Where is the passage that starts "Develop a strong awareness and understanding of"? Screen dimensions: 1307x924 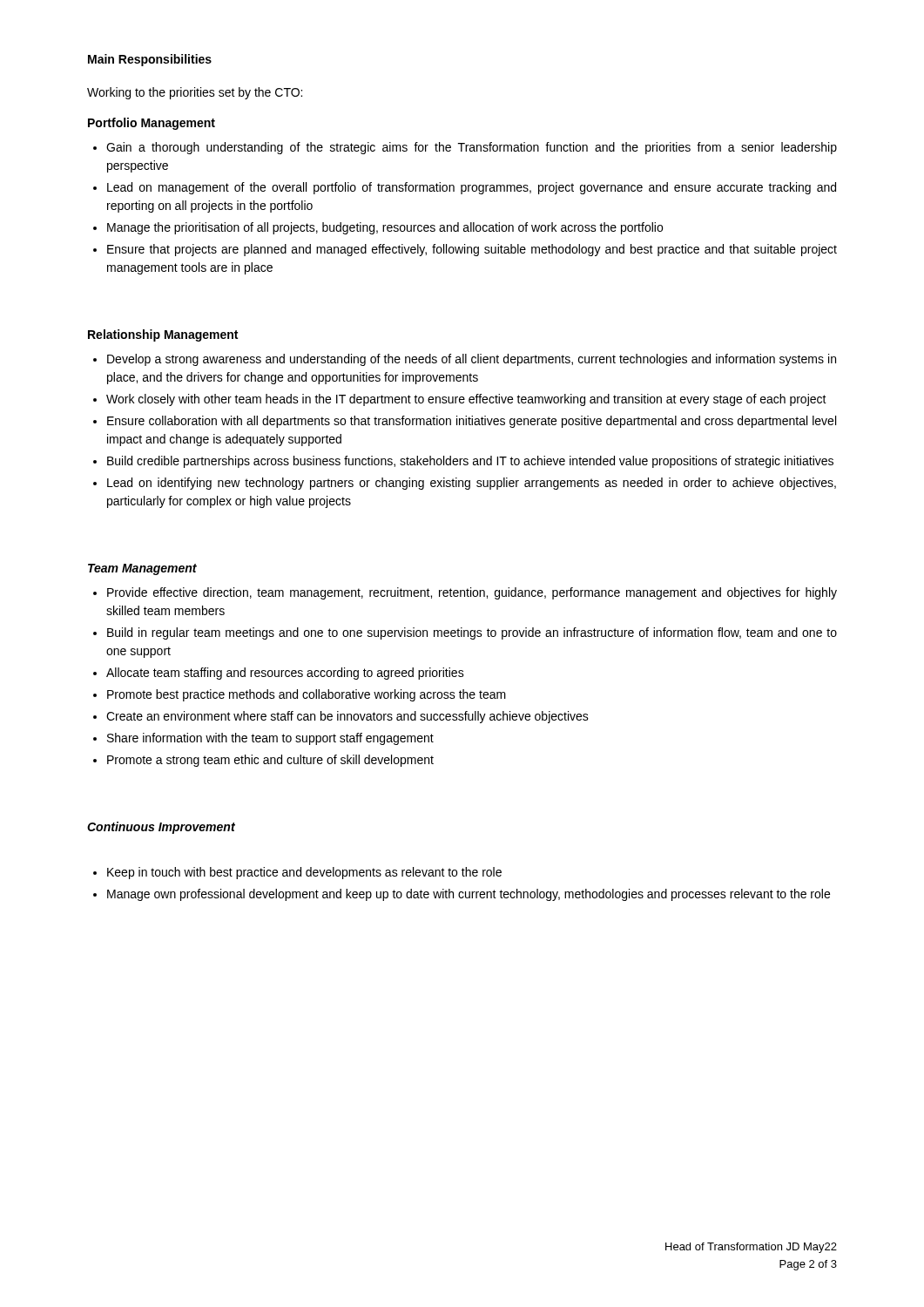[472, 368]
